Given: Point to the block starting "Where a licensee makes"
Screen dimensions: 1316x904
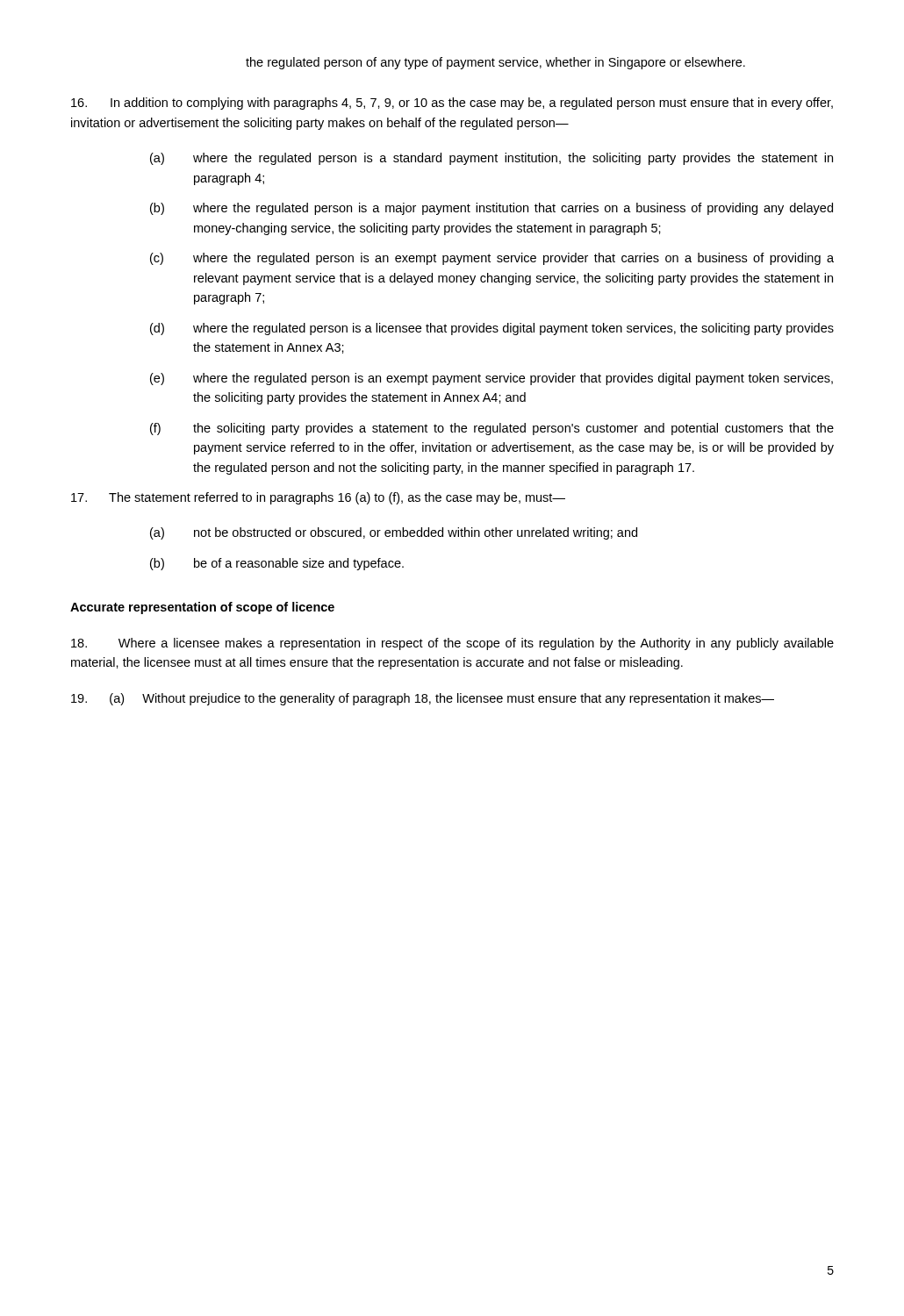Looking at the screenshot, I should [x=452, y=653].
